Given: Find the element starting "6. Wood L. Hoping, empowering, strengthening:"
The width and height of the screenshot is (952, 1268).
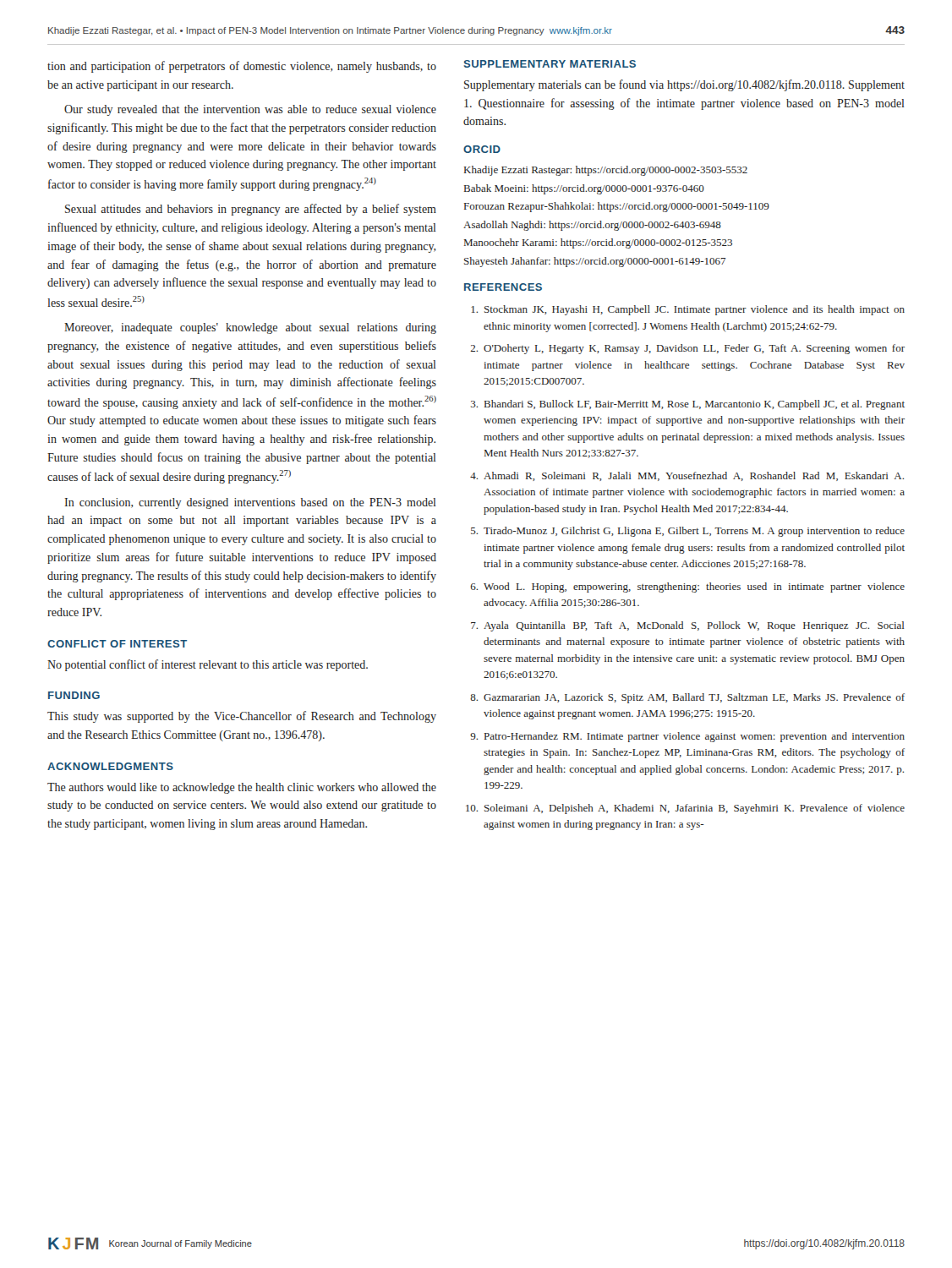Looking at the screenshot, I should coord(684,594).
